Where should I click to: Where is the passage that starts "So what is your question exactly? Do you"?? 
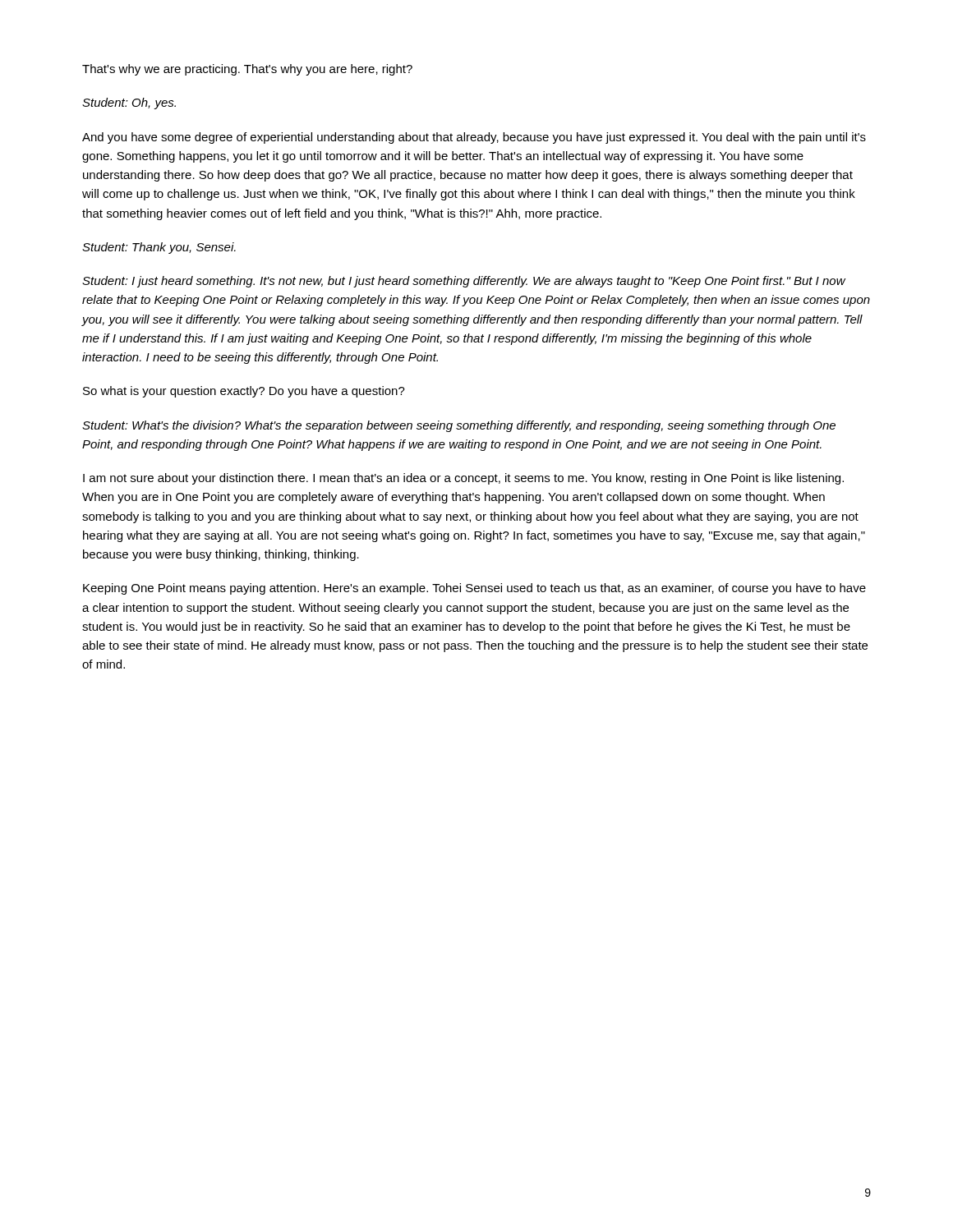coord(243,391)
